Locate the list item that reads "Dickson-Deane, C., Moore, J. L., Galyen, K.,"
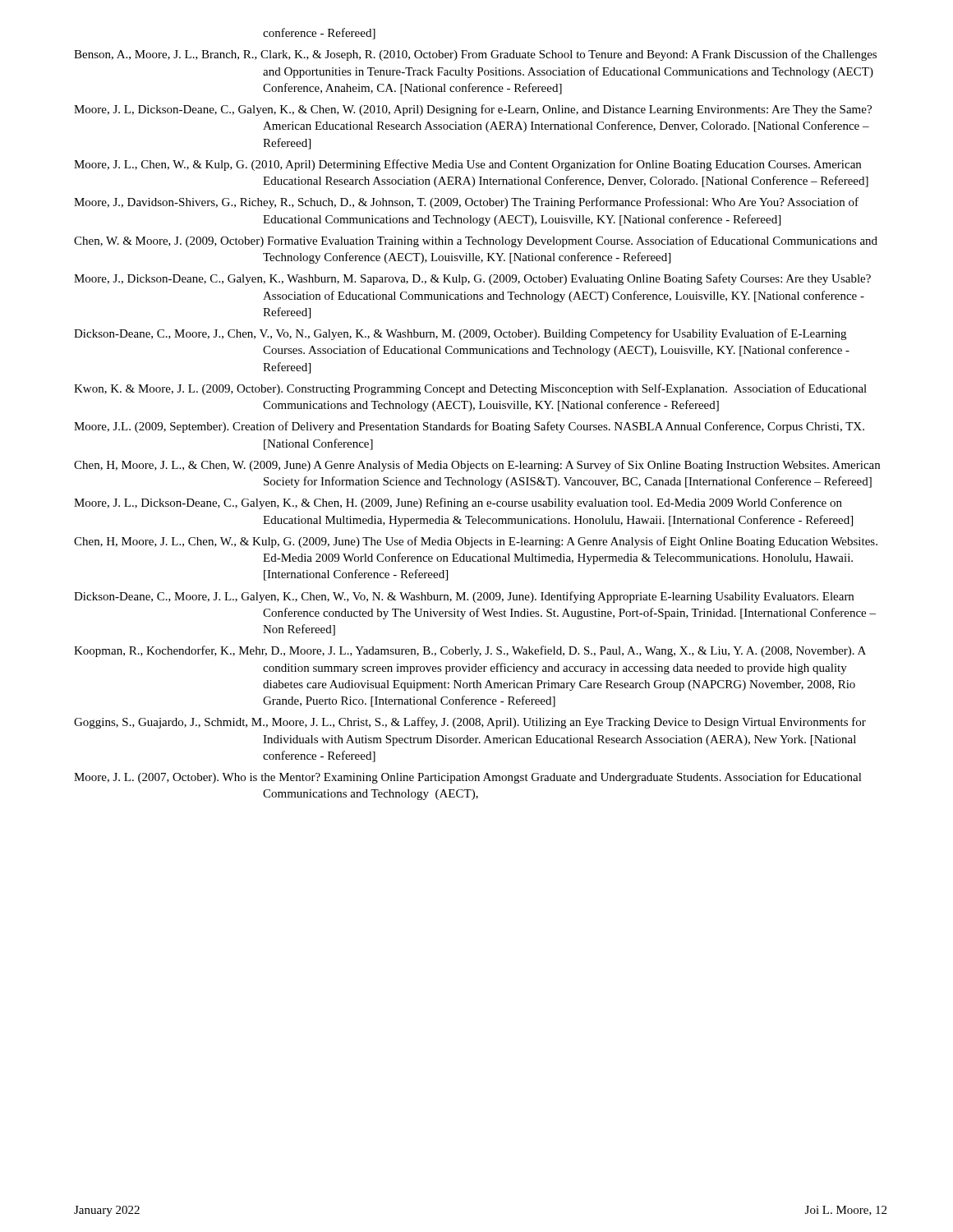Viewport: 953px width, 1232px height. pos(475,612)
